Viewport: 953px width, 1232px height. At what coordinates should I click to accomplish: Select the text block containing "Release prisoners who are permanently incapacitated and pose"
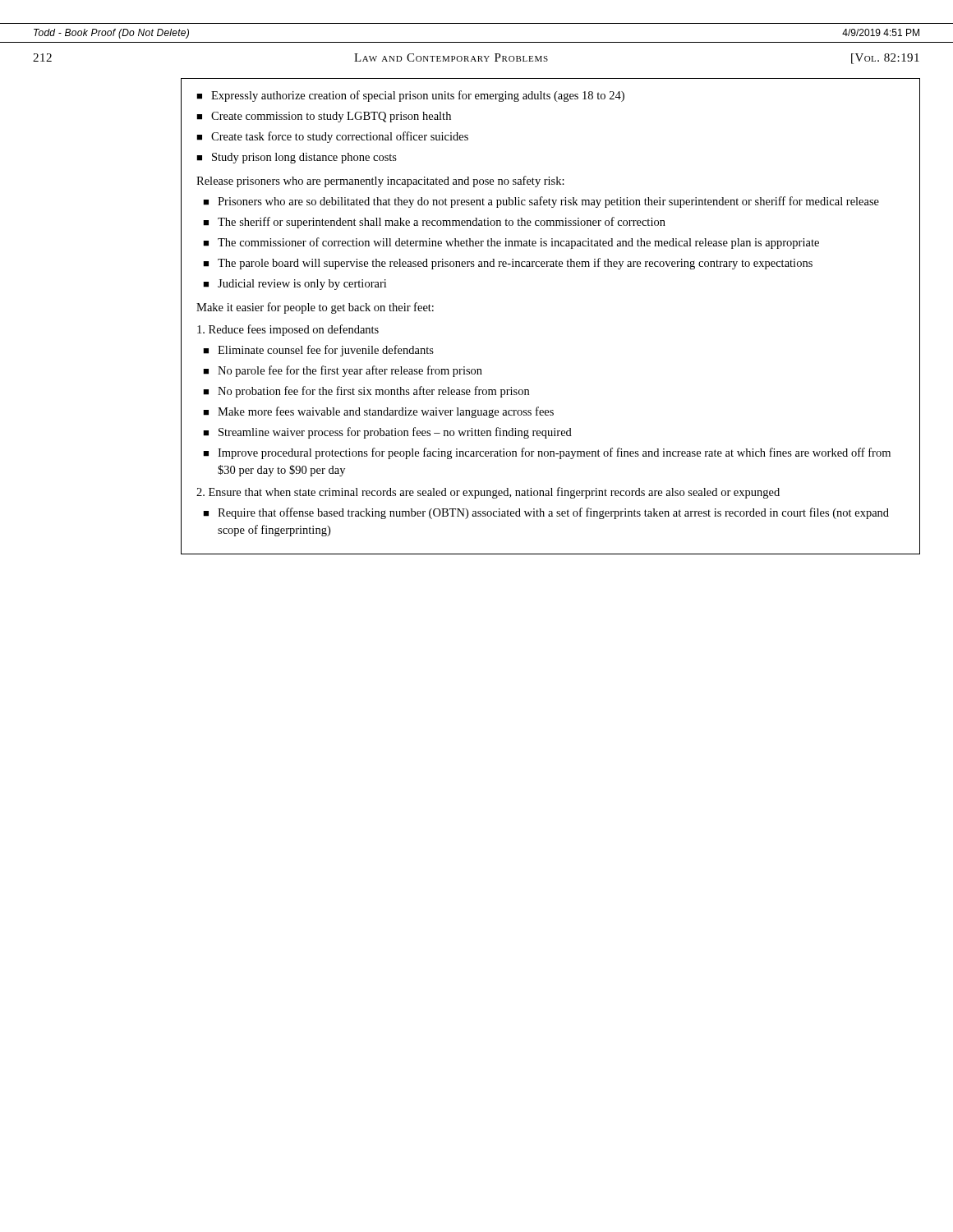coord(381,181)
